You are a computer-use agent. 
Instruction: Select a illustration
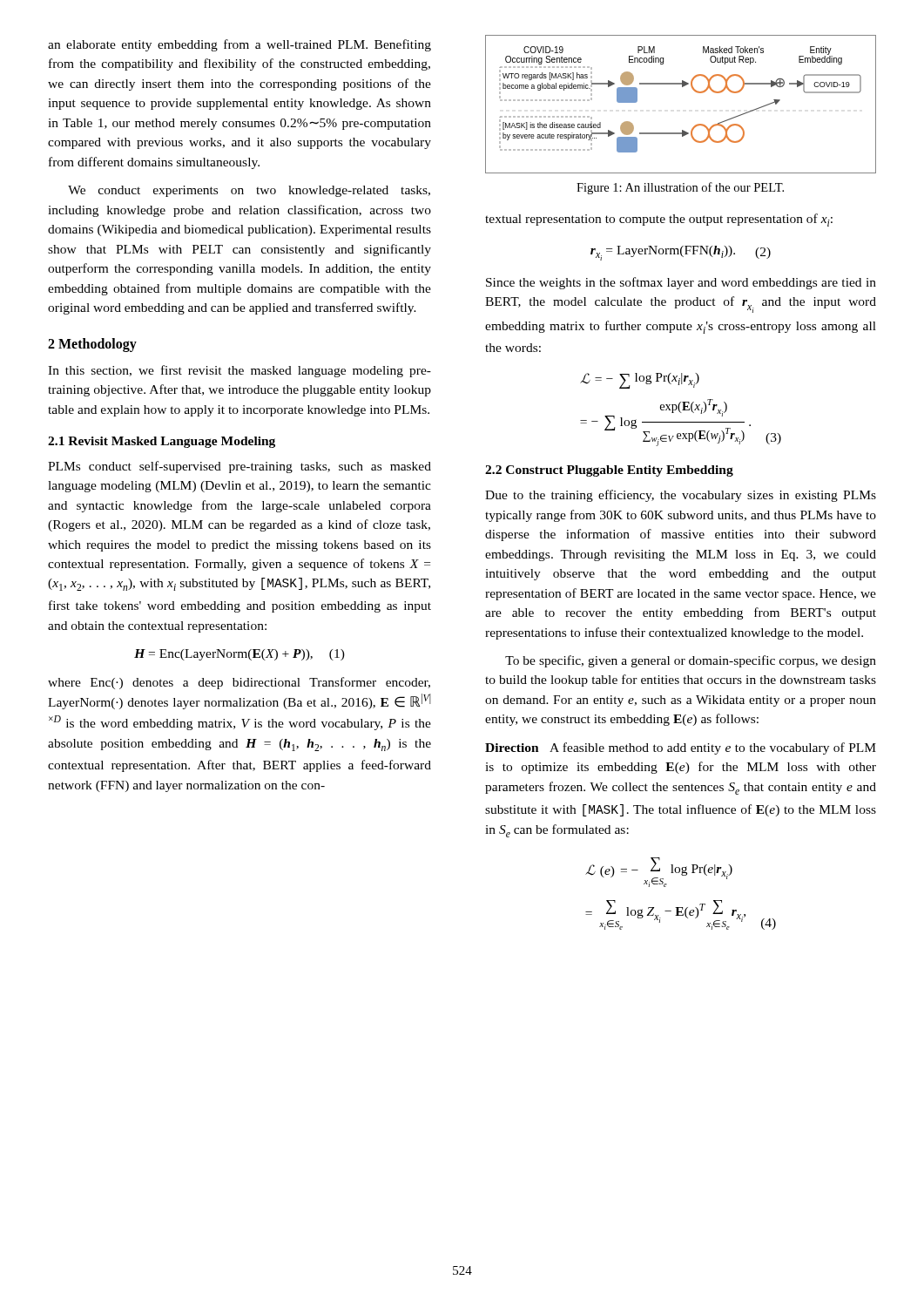pos(681,104)
